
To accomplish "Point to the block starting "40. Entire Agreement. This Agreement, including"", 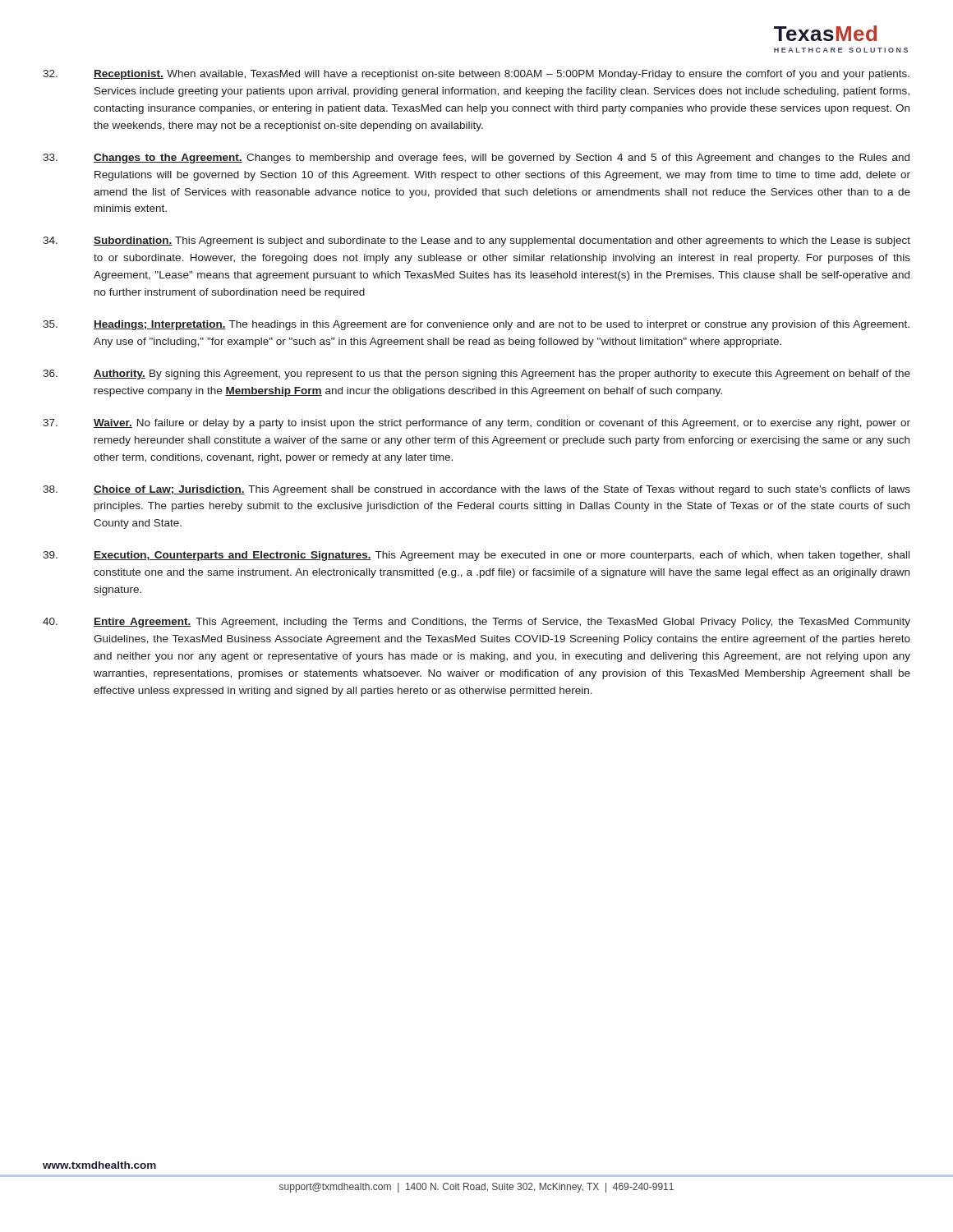I will (476, 657).
